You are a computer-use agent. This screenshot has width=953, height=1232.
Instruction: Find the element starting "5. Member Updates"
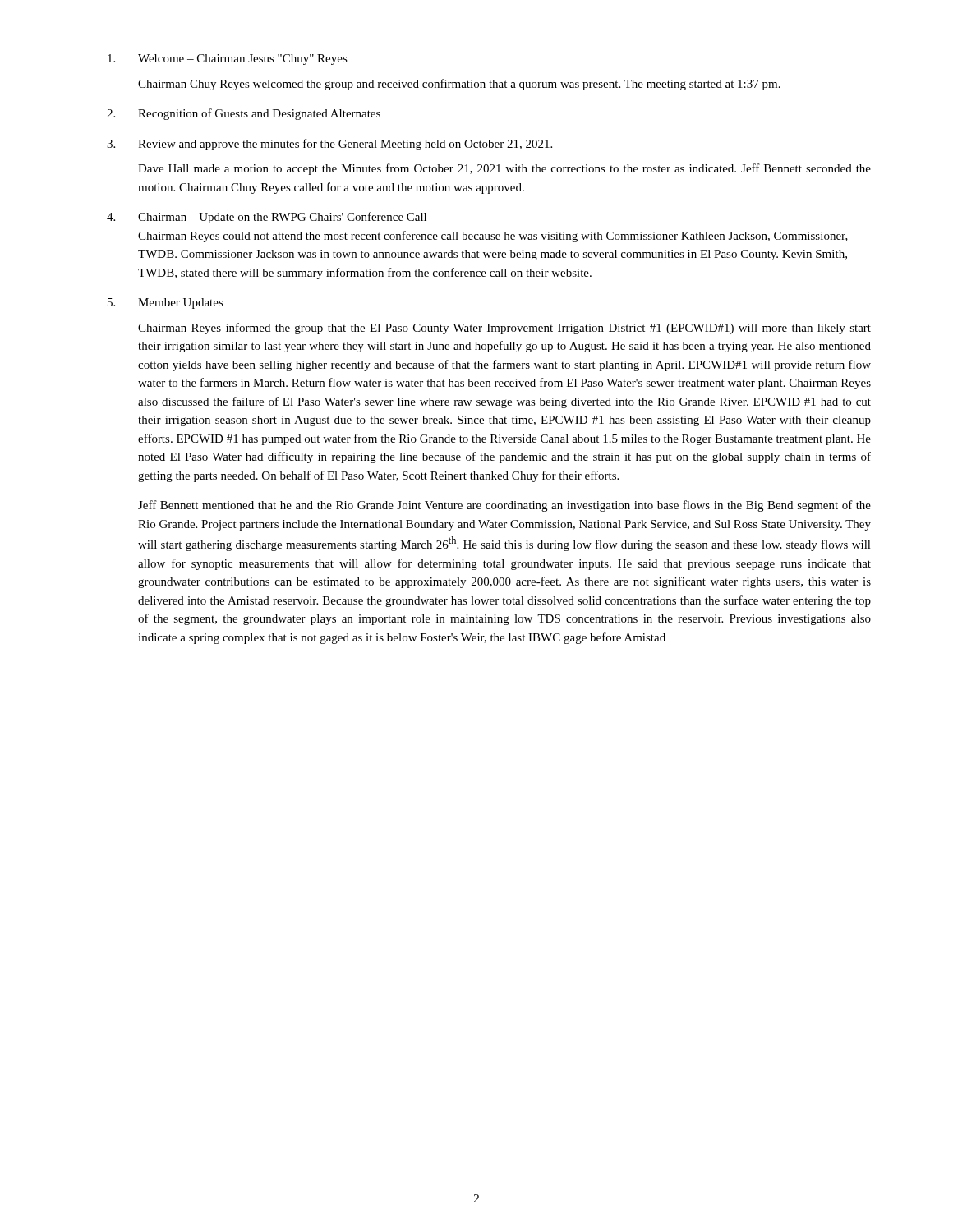tap(166, 303)
